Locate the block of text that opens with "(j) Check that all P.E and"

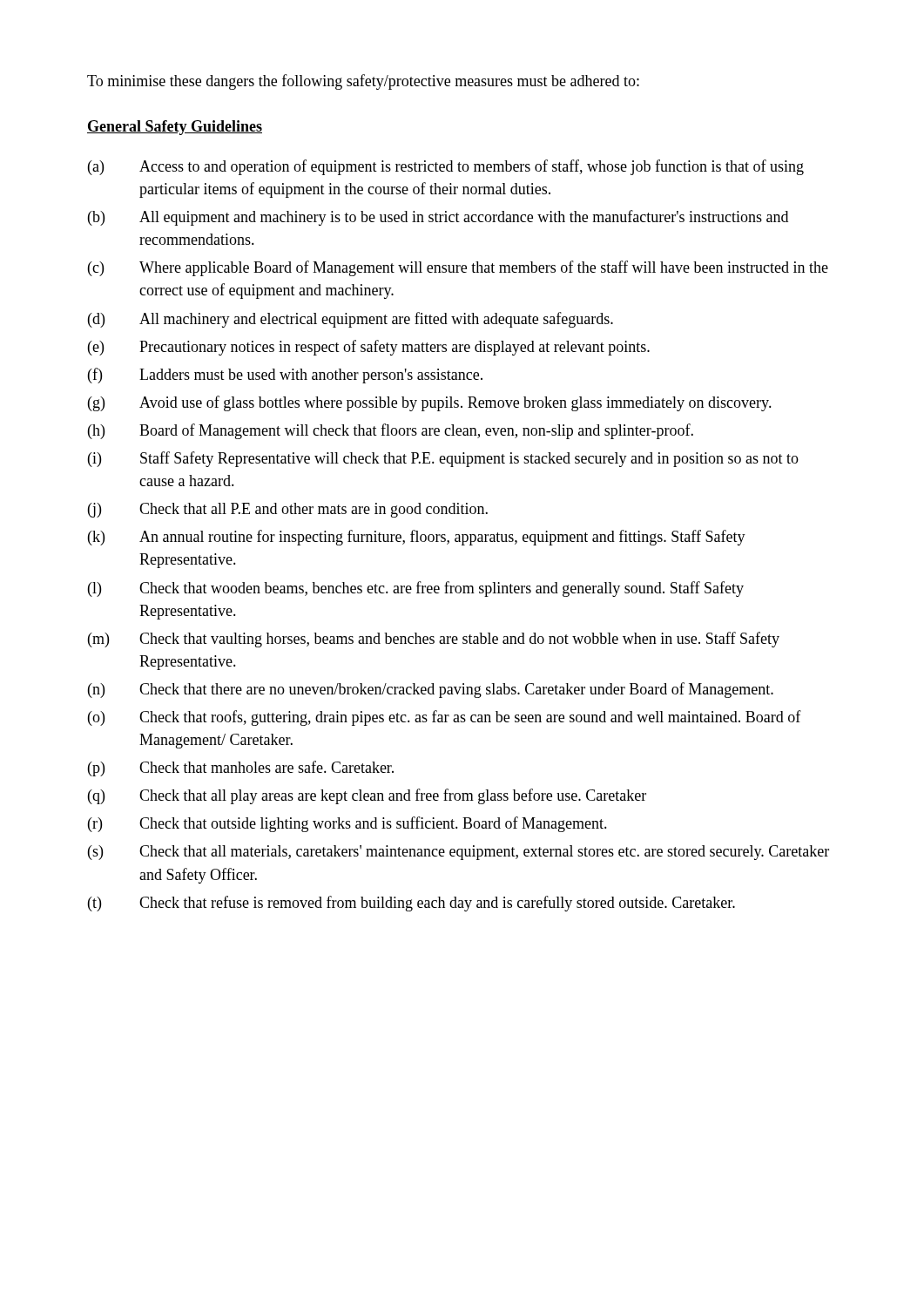pyautogui.click(x=462, y=509)
